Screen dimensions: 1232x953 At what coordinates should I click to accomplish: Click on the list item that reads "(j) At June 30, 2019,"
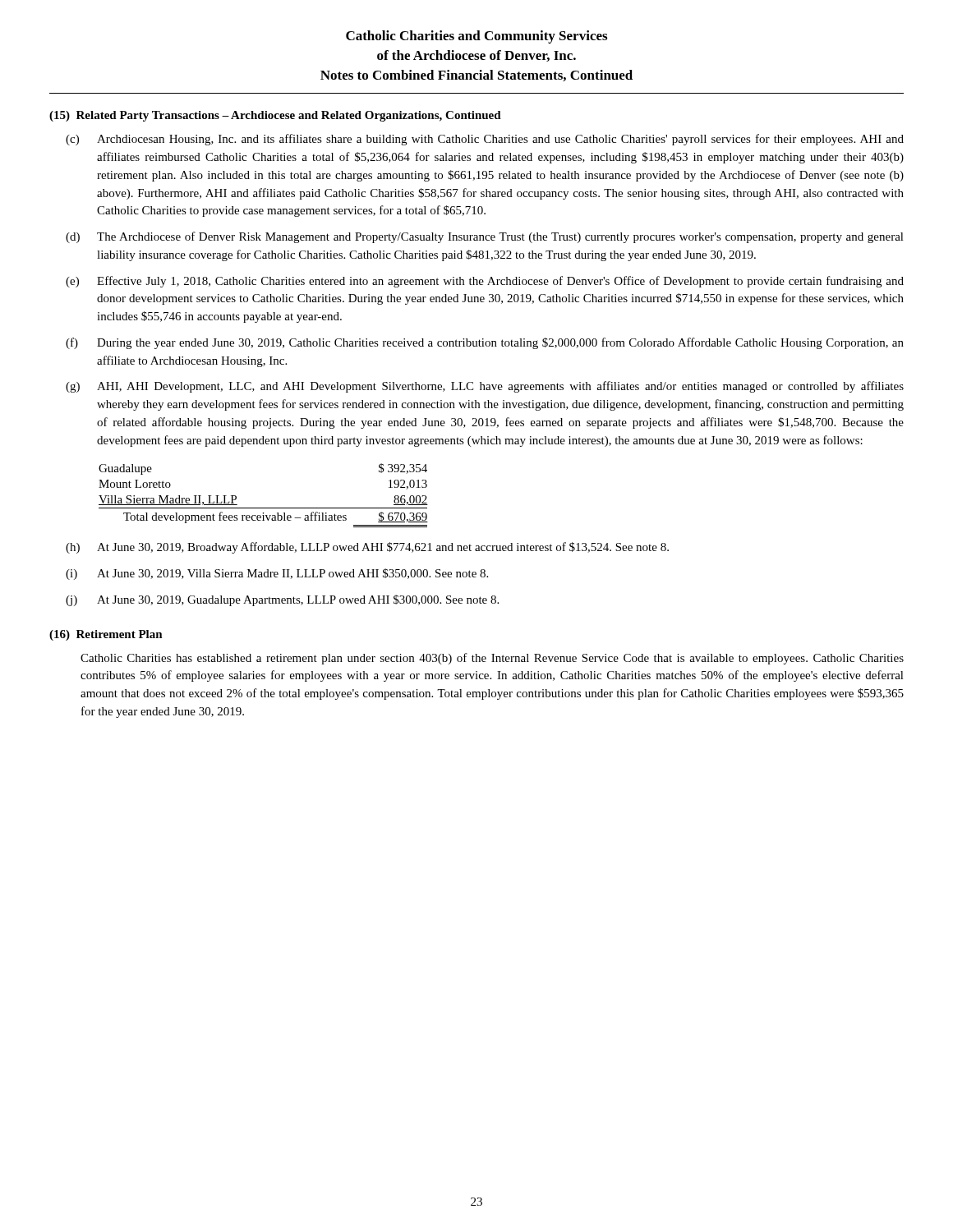click(476, 600)
